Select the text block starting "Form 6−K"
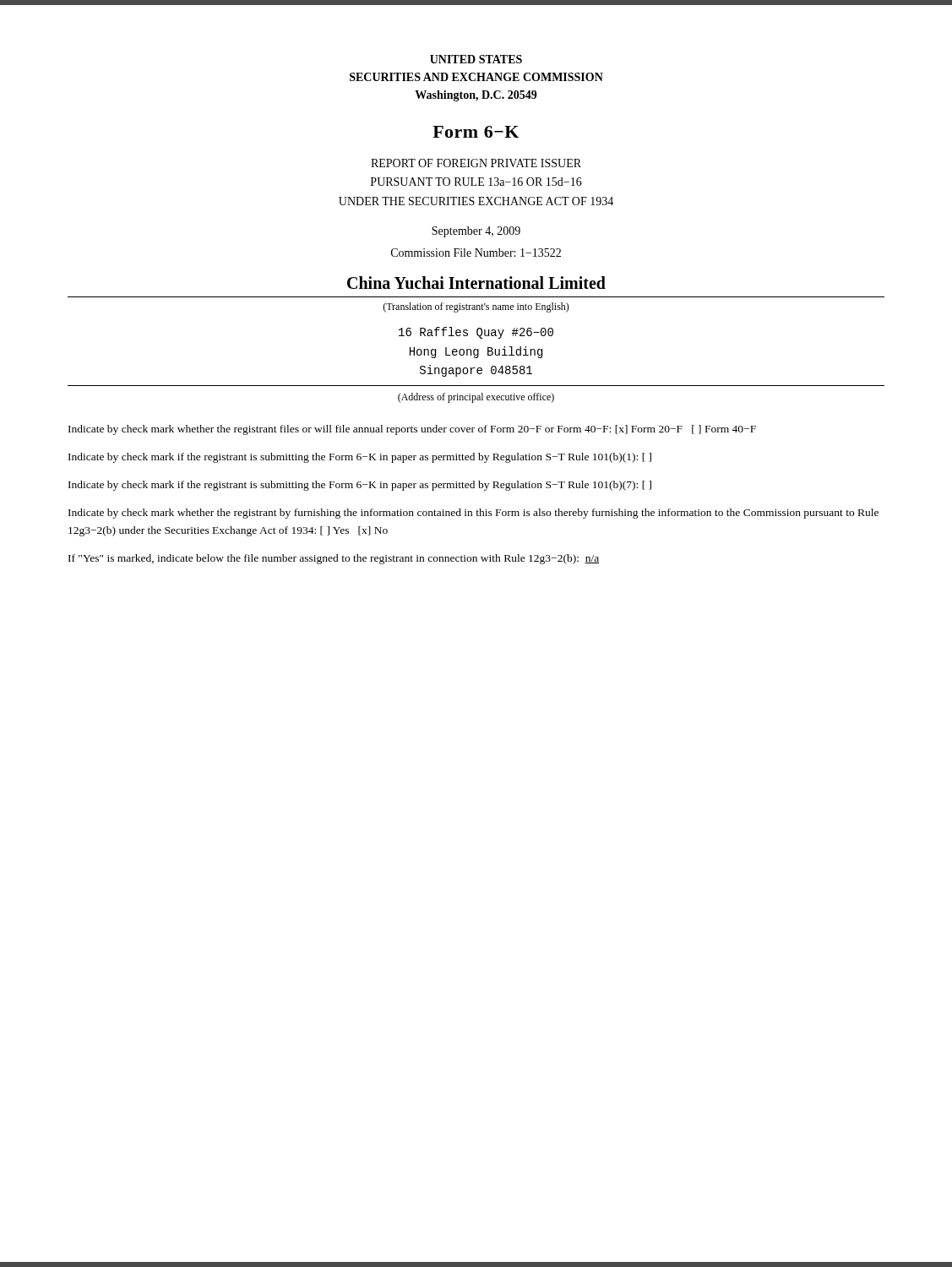Image resolution: width=952 pixels, height=1267 pixels. click(x=476, y=131)
